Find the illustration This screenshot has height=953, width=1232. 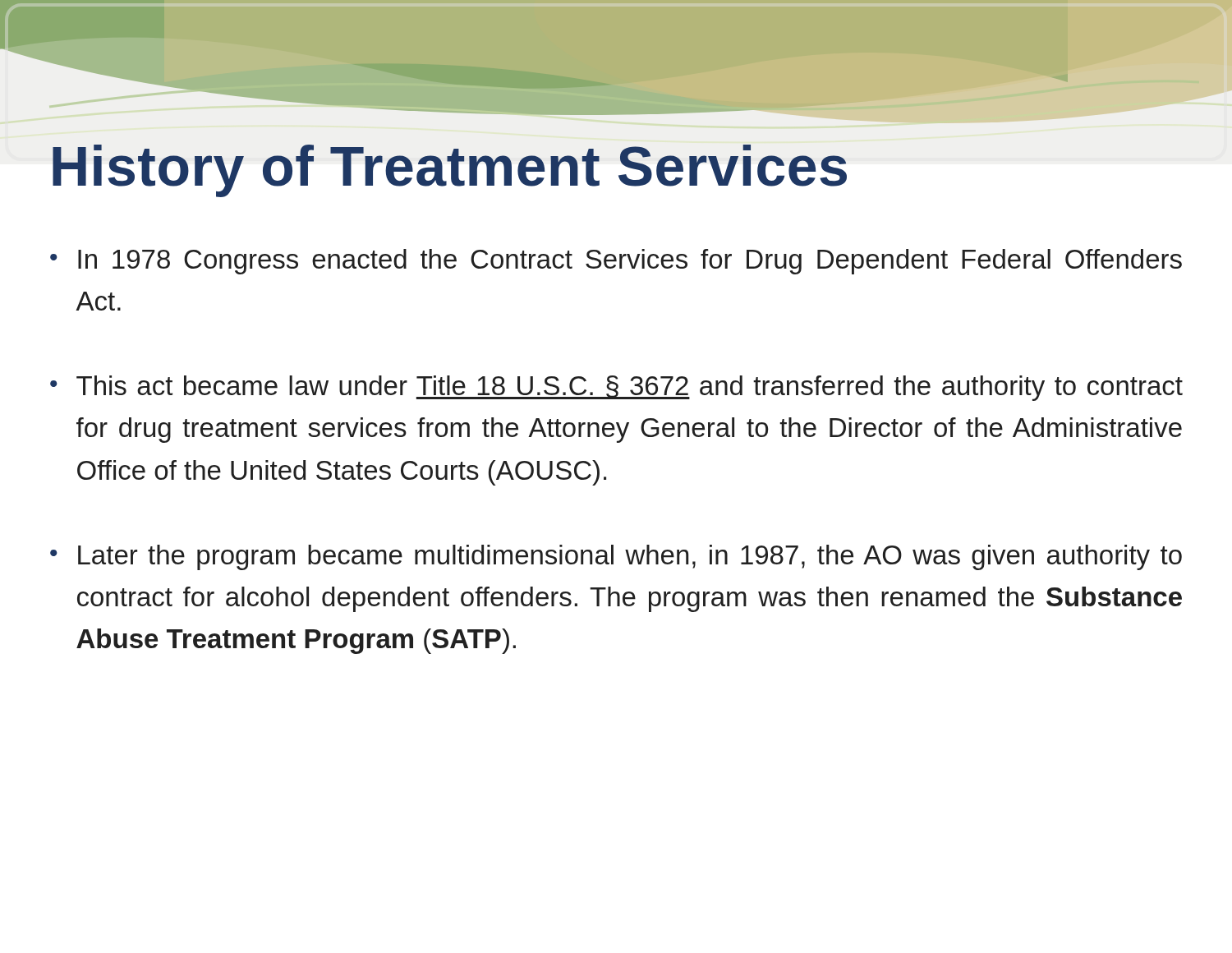(616, 82)
